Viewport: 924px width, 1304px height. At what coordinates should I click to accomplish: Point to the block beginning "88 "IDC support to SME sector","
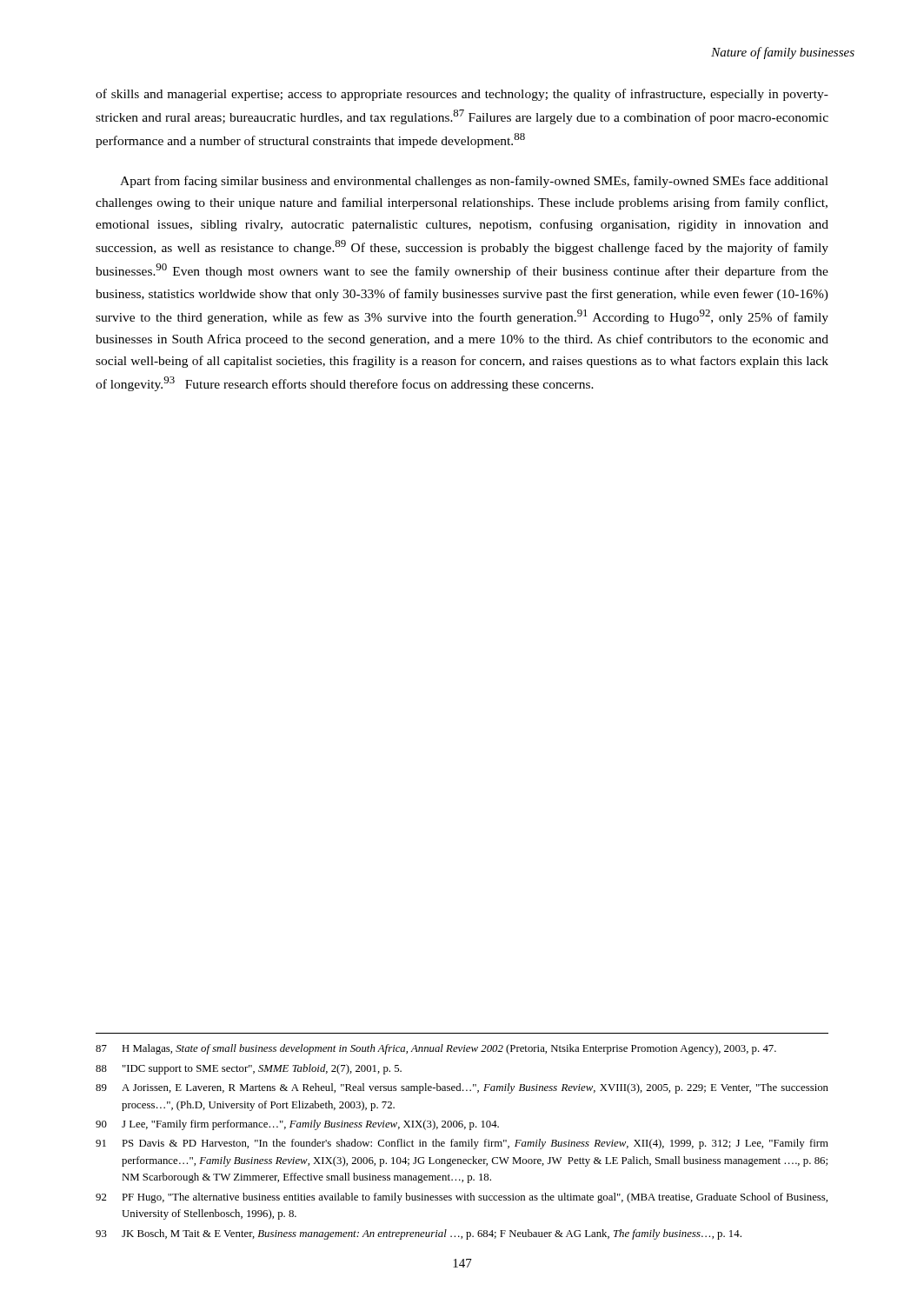(249, 1069)
